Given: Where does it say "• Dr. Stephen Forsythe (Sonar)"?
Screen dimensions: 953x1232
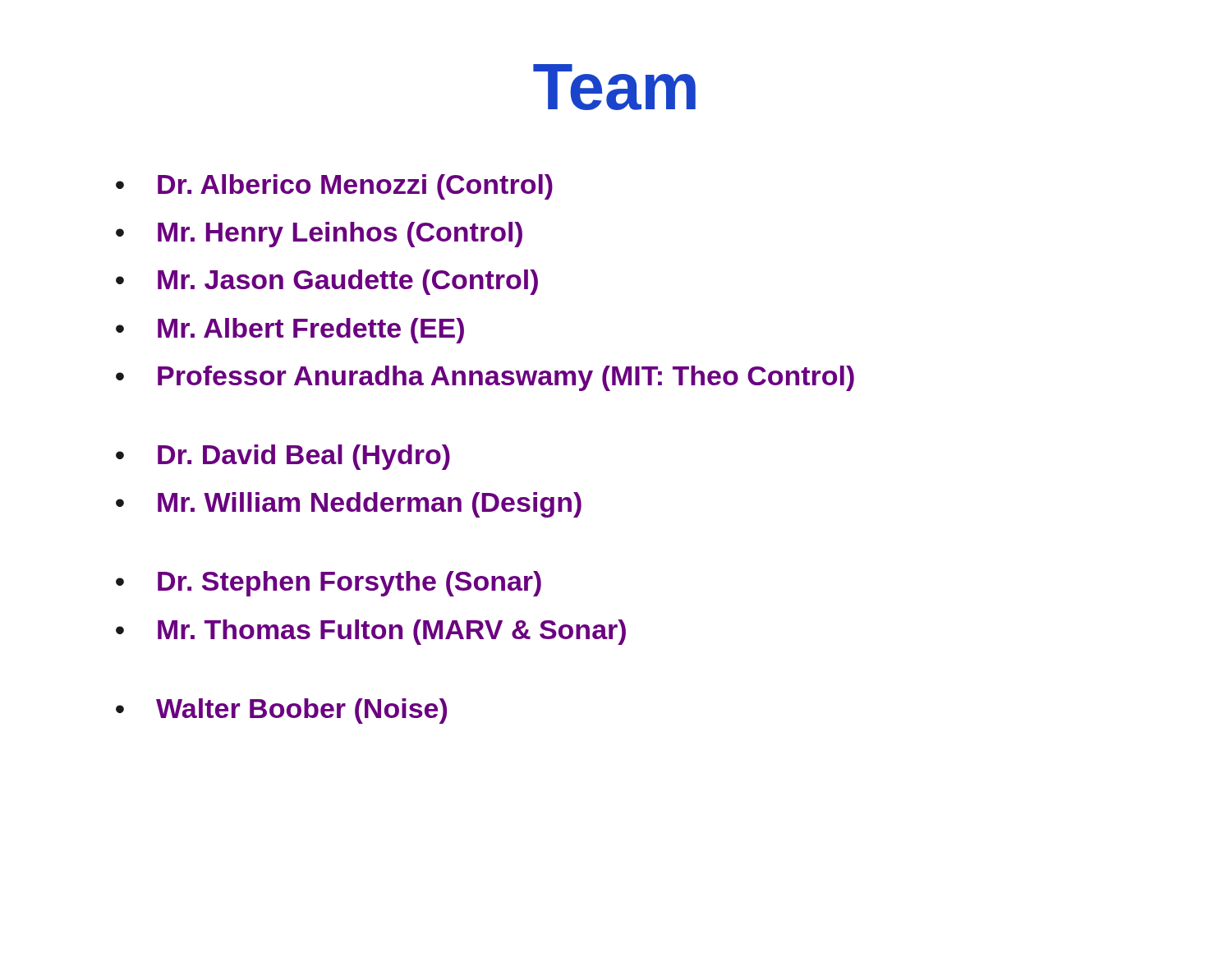Looking at the screenshot, I should [x=329, y=581].
